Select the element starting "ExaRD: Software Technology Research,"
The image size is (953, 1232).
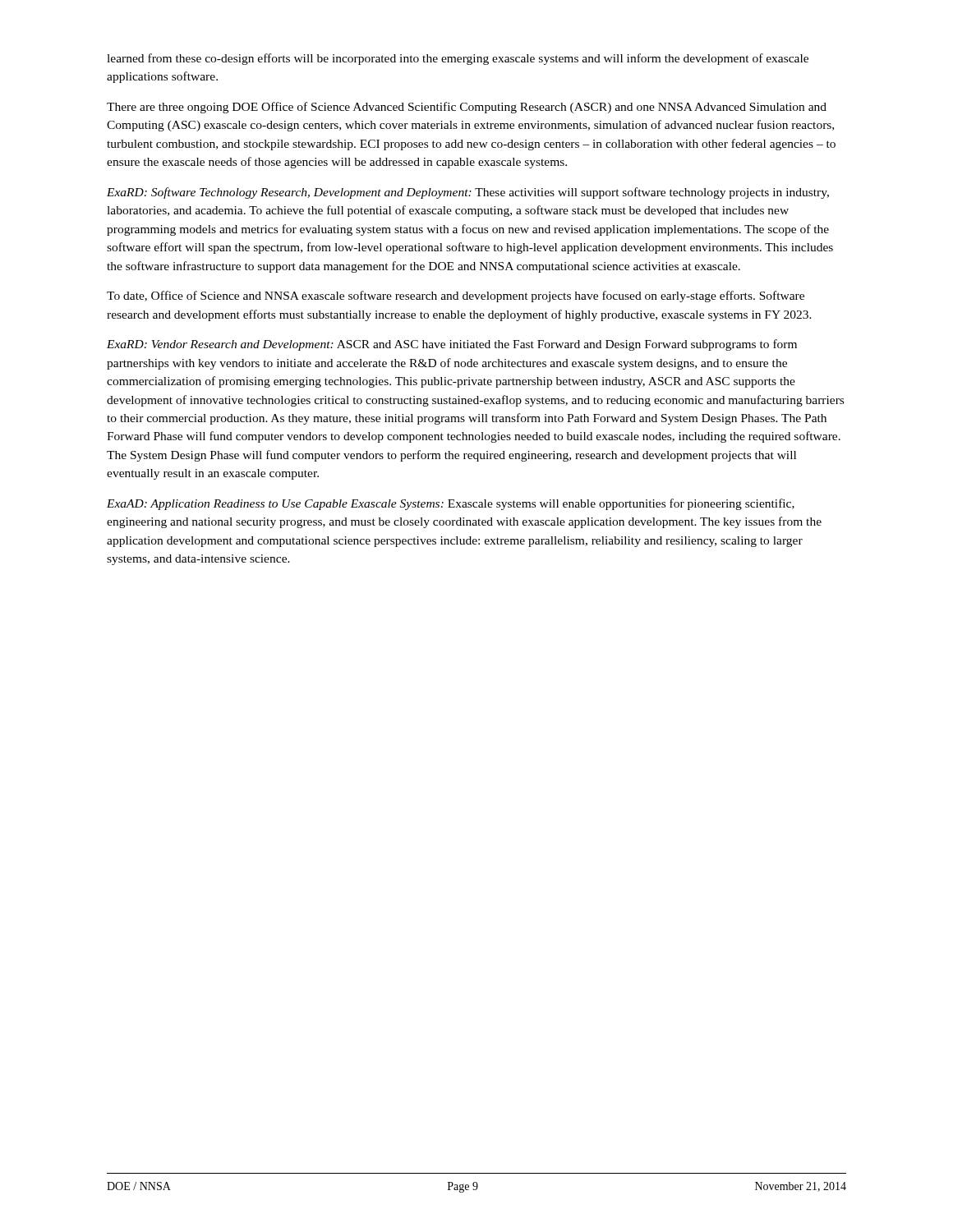[470, 229]
